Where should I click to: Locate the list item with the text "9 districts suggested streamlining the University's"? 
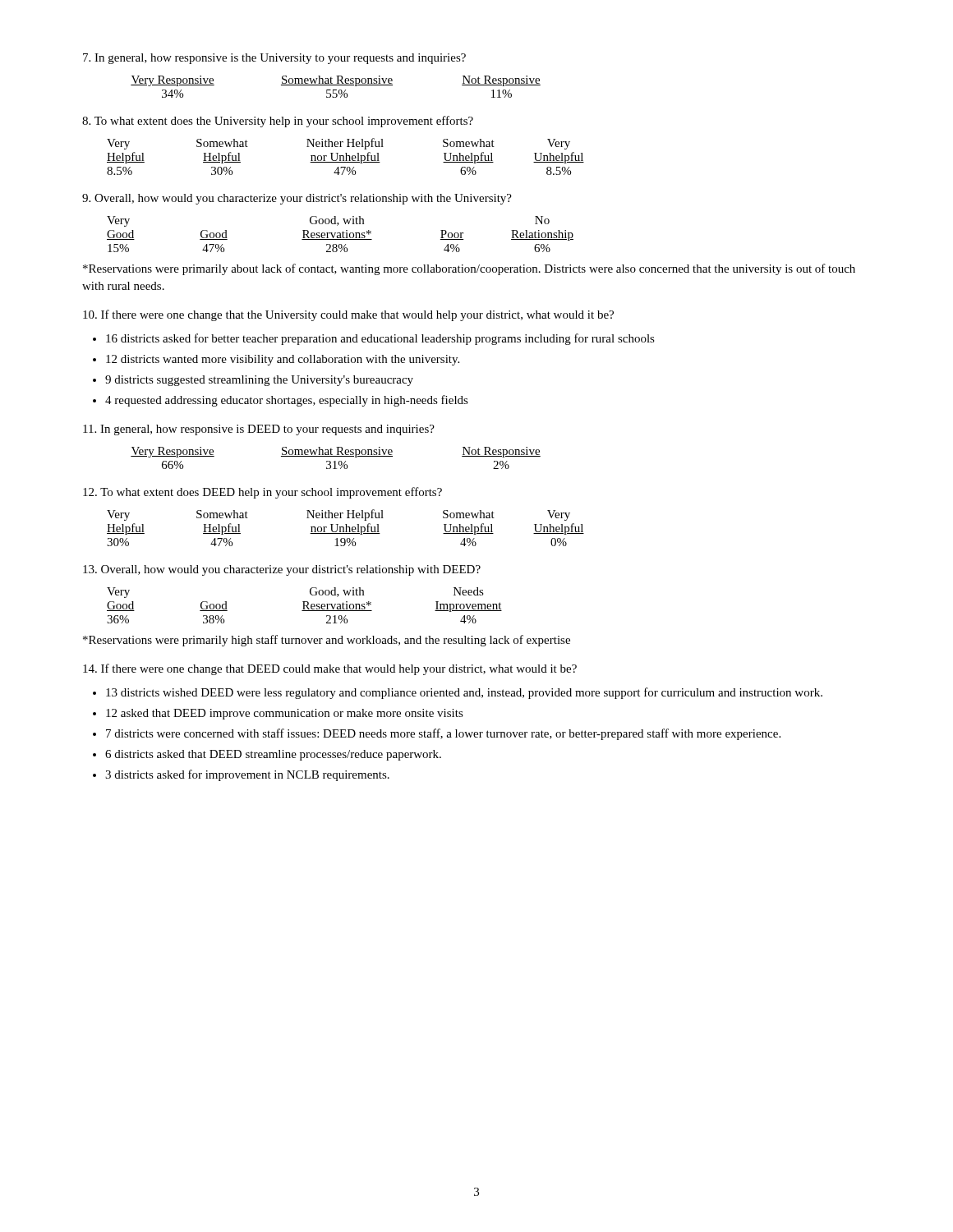(259, 379)
